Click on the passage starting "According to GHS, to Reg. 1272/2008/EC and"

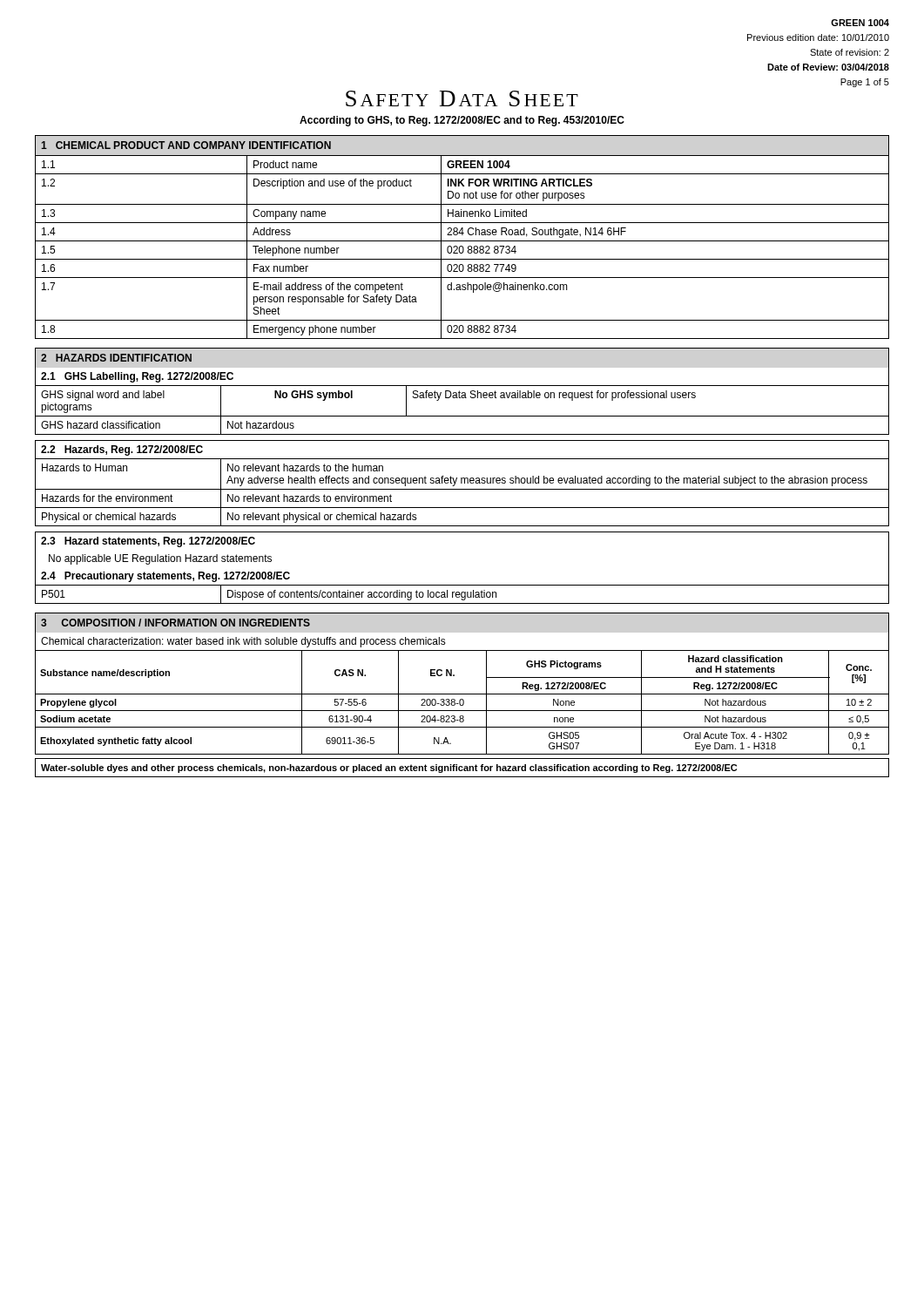462,120
